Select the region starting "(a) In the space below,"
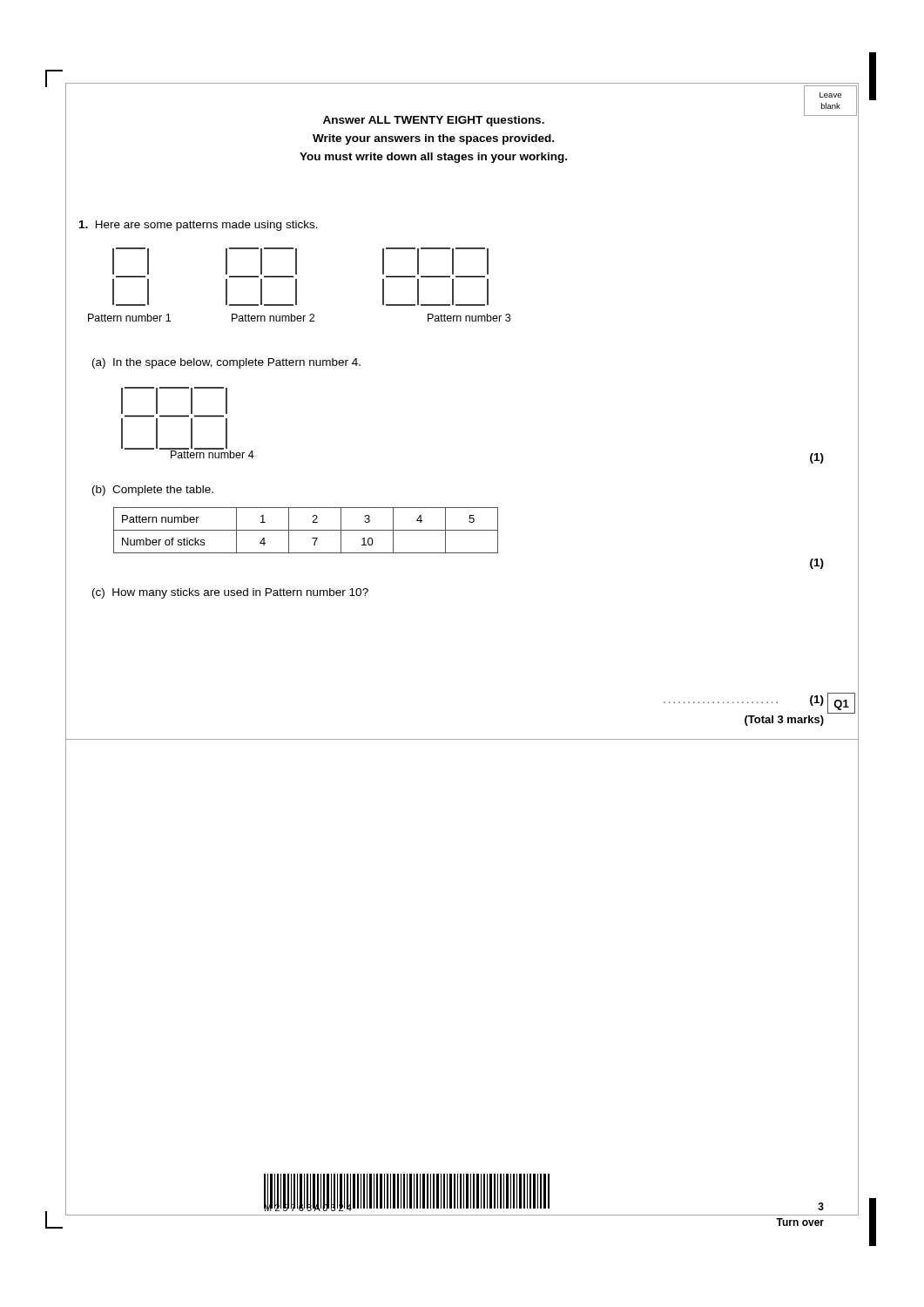Image resolution: width=924 pixels, height=1307 pixels. point(226,362)
